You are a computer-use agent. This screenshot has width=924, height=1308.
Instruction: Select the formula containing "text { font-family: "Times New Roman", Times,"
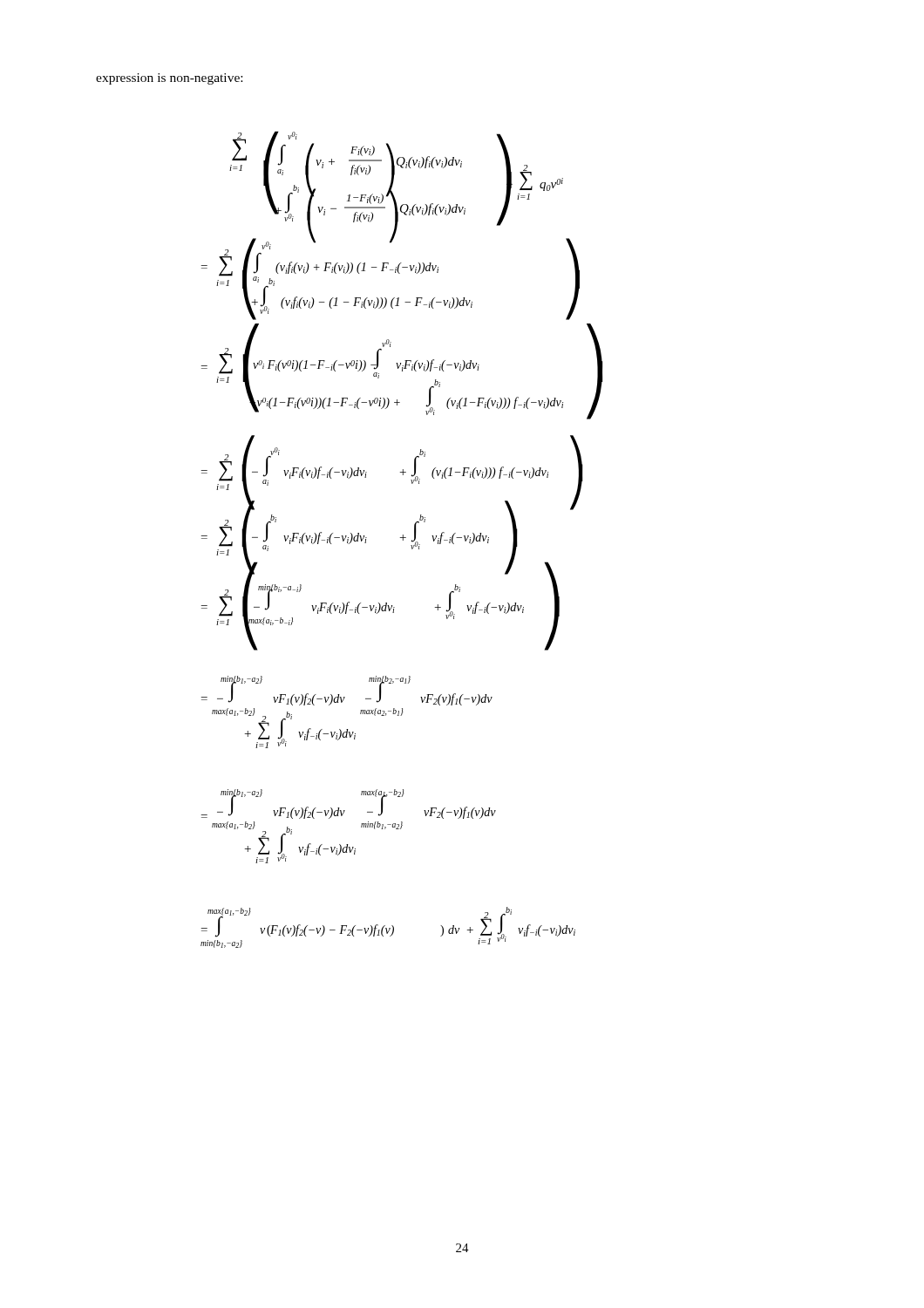click(391, 225)
